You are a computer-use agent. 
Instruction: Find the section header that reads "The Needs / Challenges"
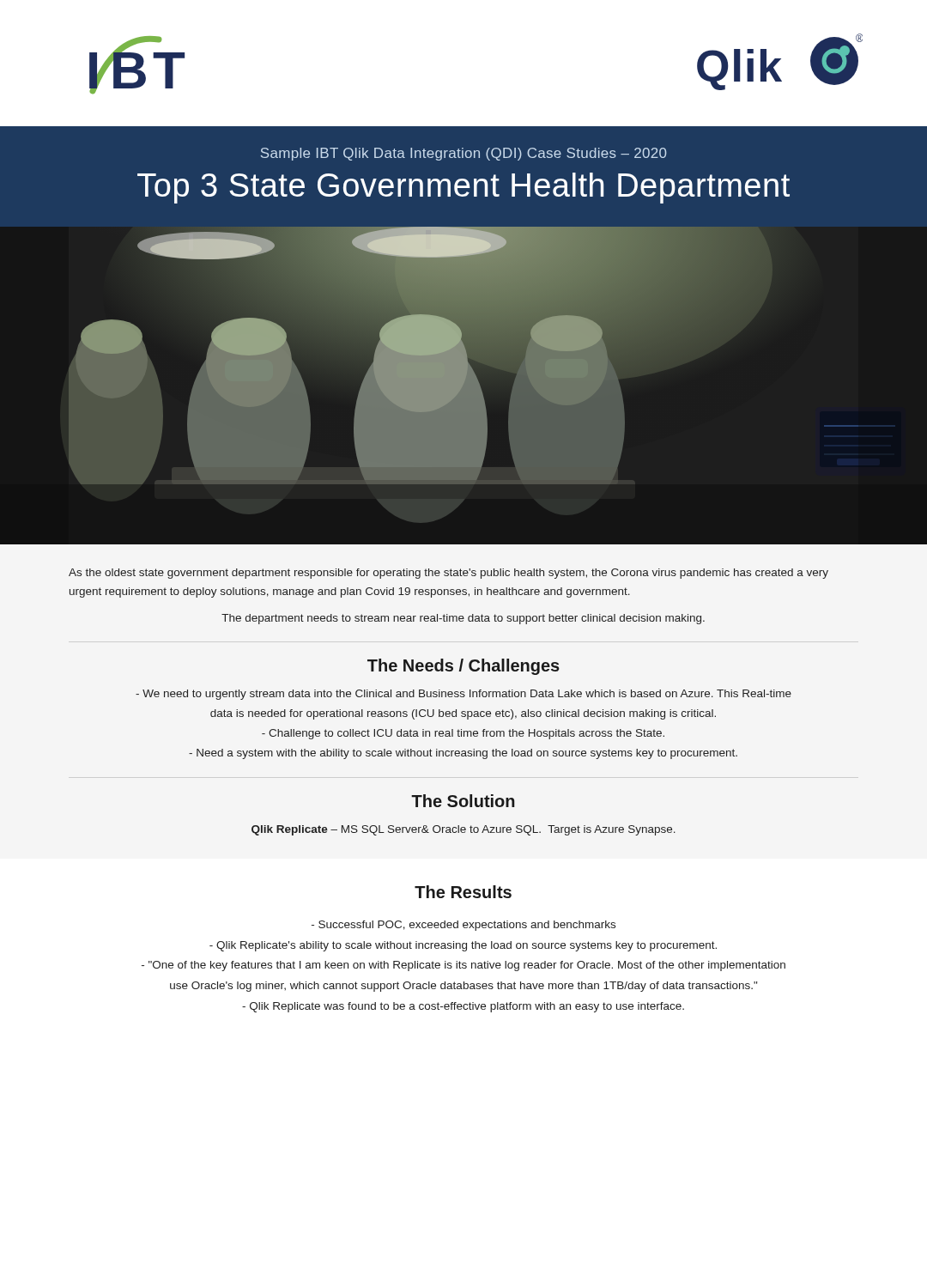(x=464, y=665)
